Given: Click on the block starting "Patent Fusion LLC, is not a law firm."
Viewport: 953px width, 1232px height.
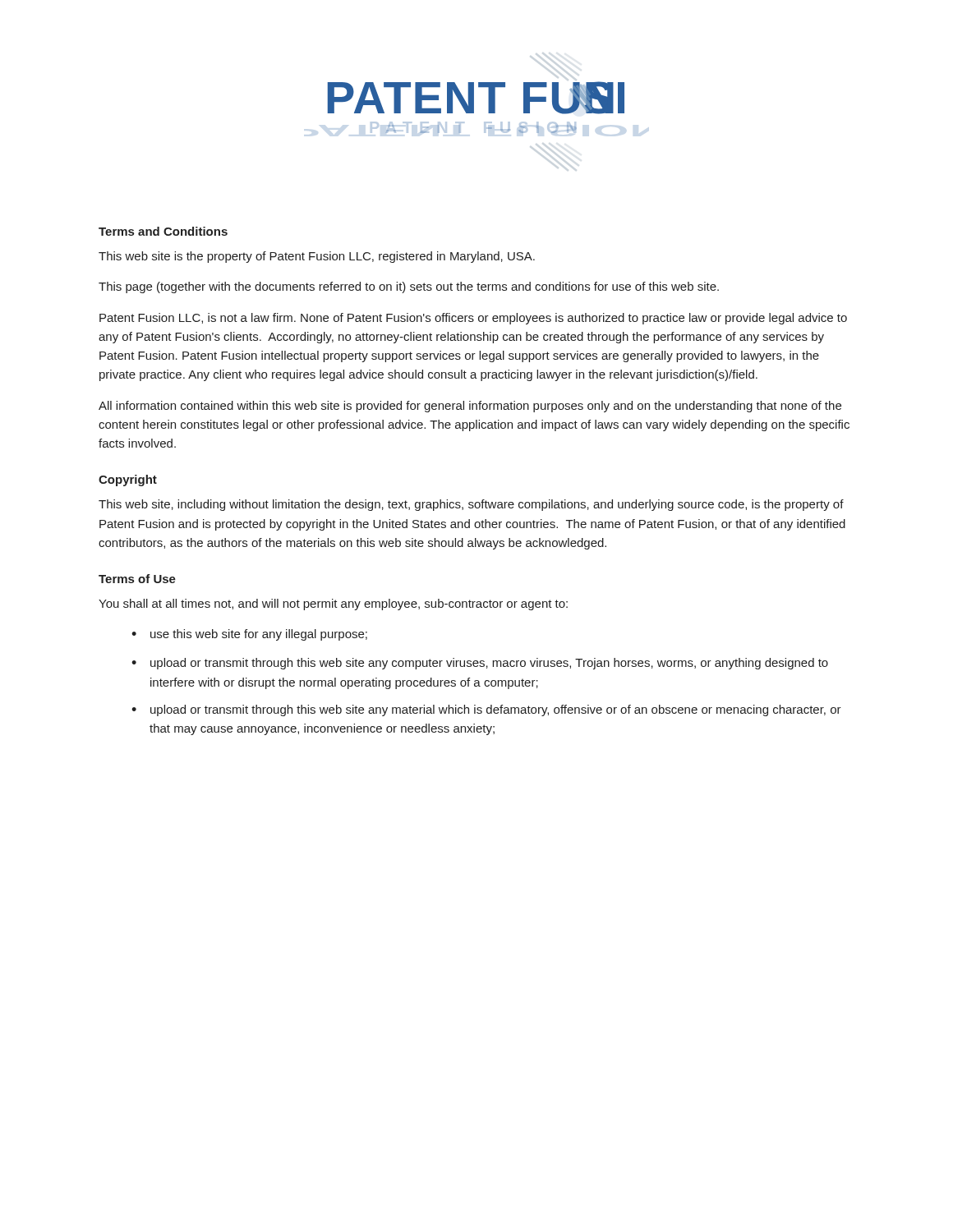Looking at the screenshot, I should tap(473, 346).
